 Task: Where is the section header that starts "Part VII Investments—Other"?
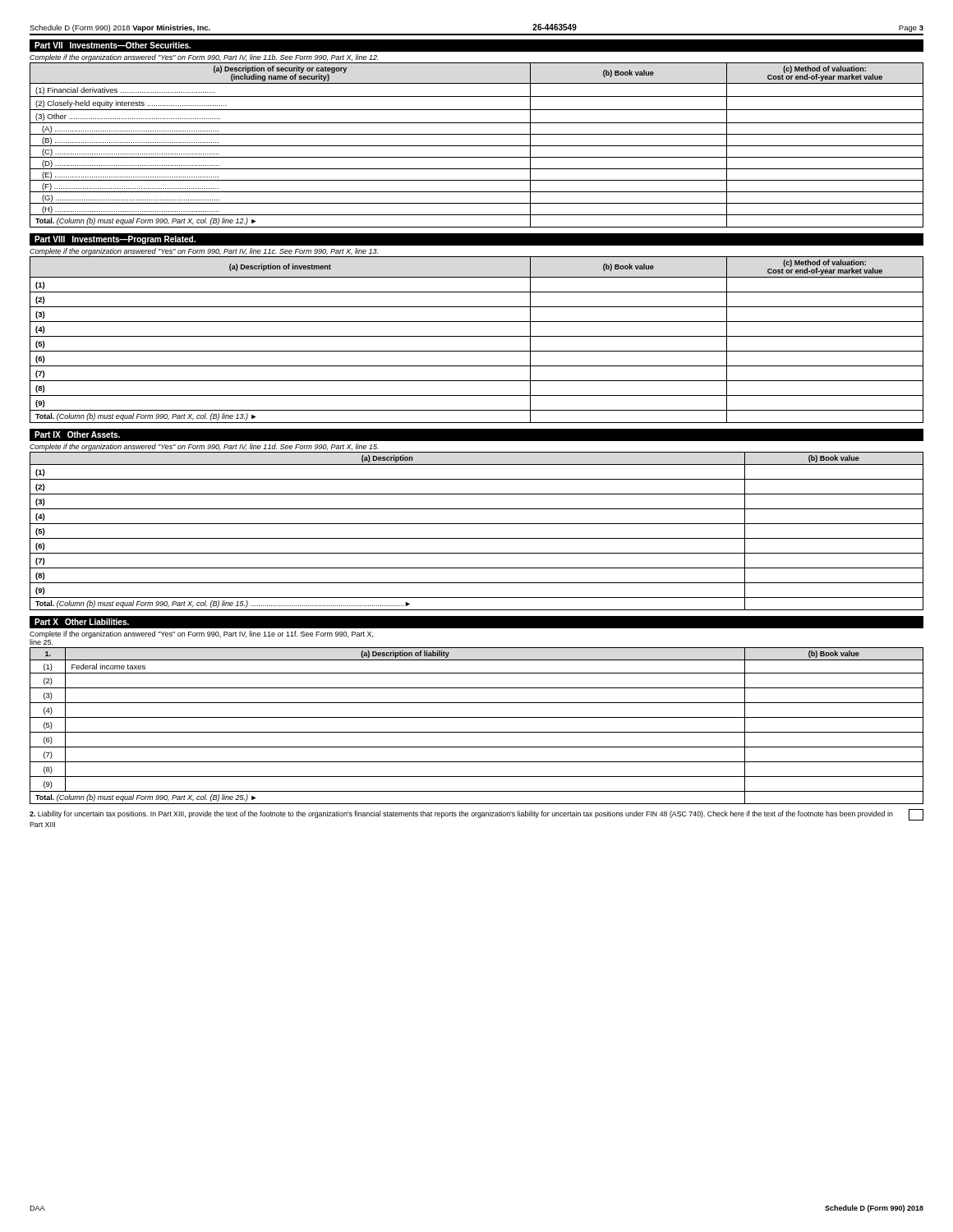(113, 46)
